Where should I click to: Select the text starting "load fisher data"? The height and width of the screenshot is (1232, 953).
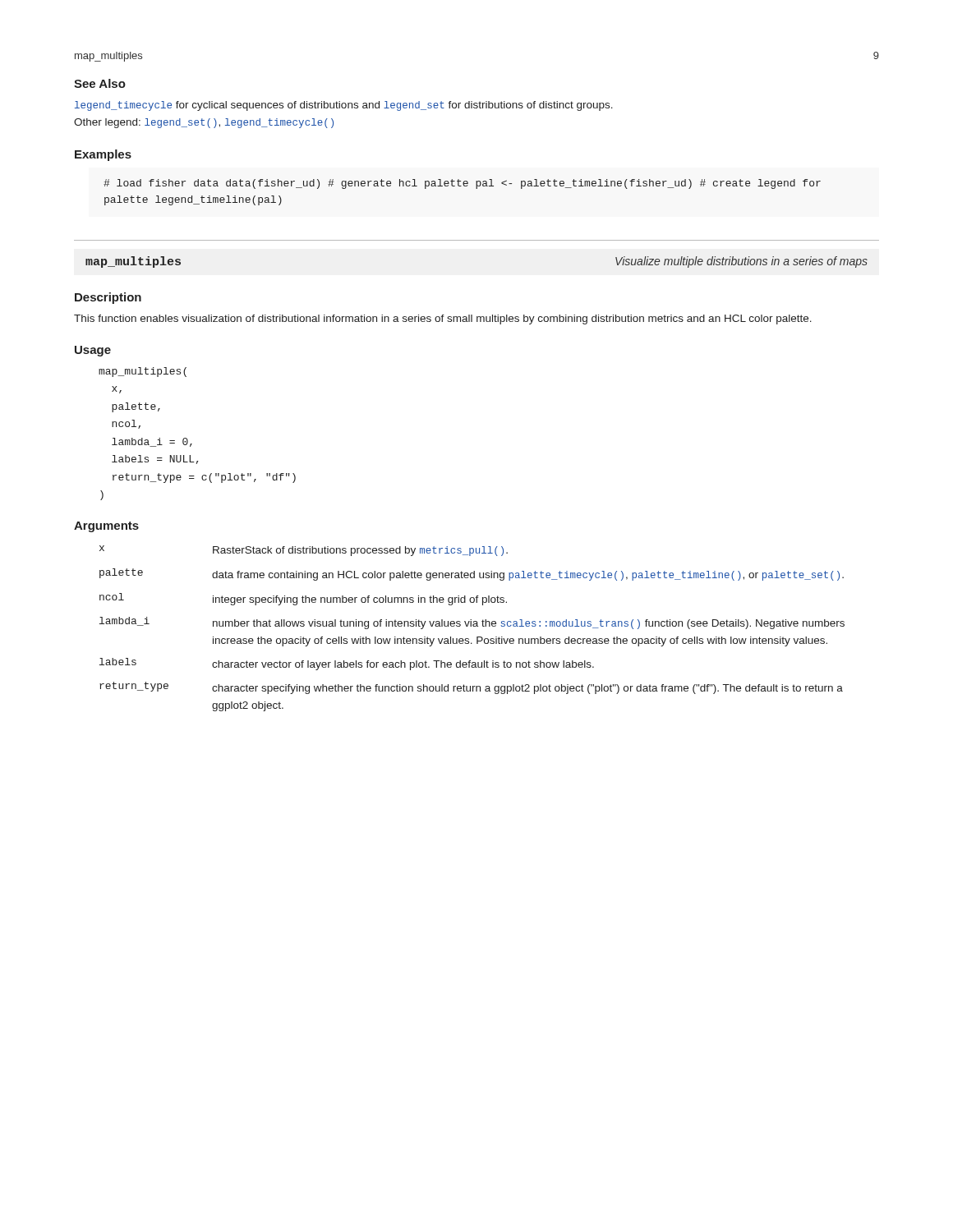484,192
